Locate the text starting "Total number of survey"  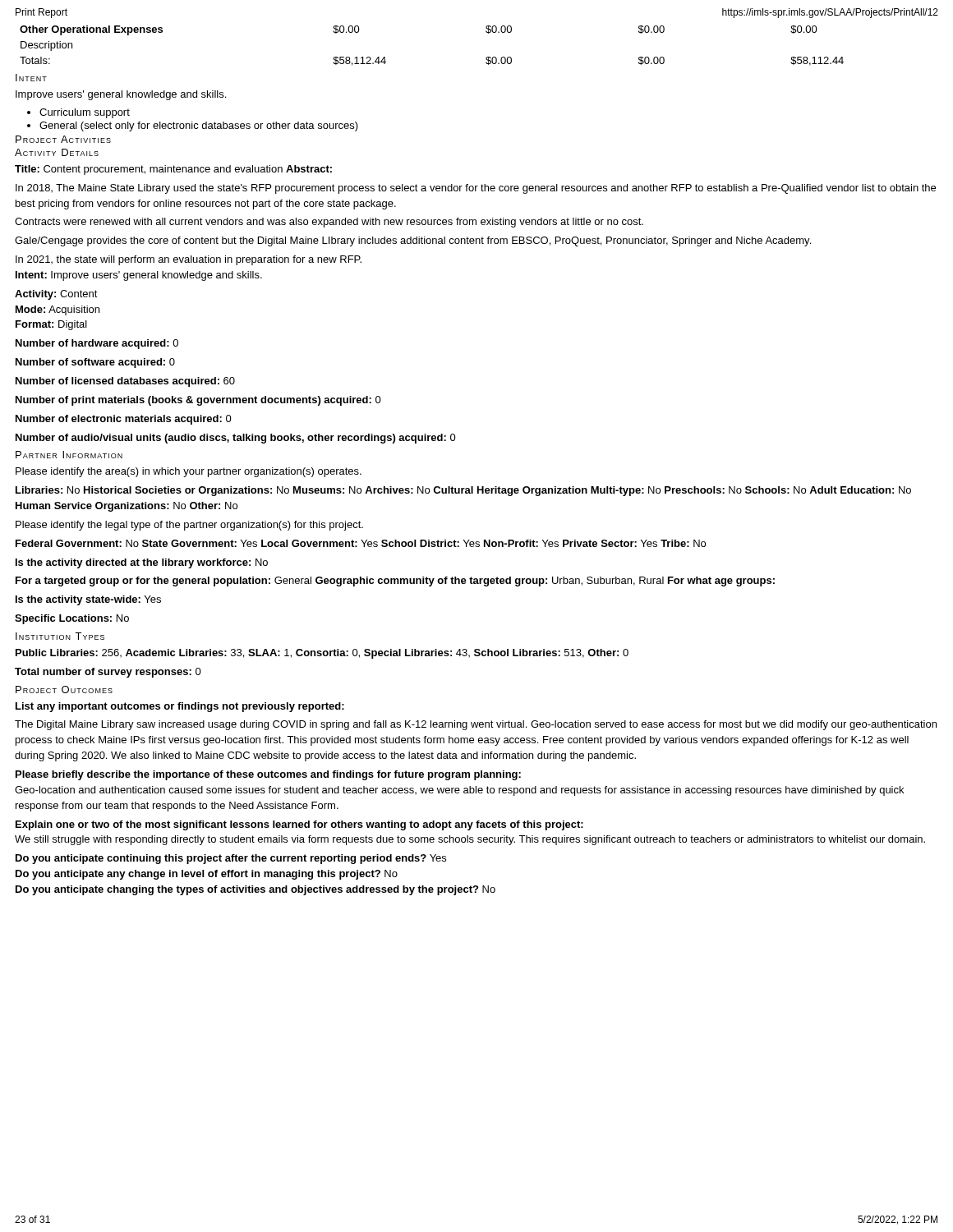click(x=108, y=671)
